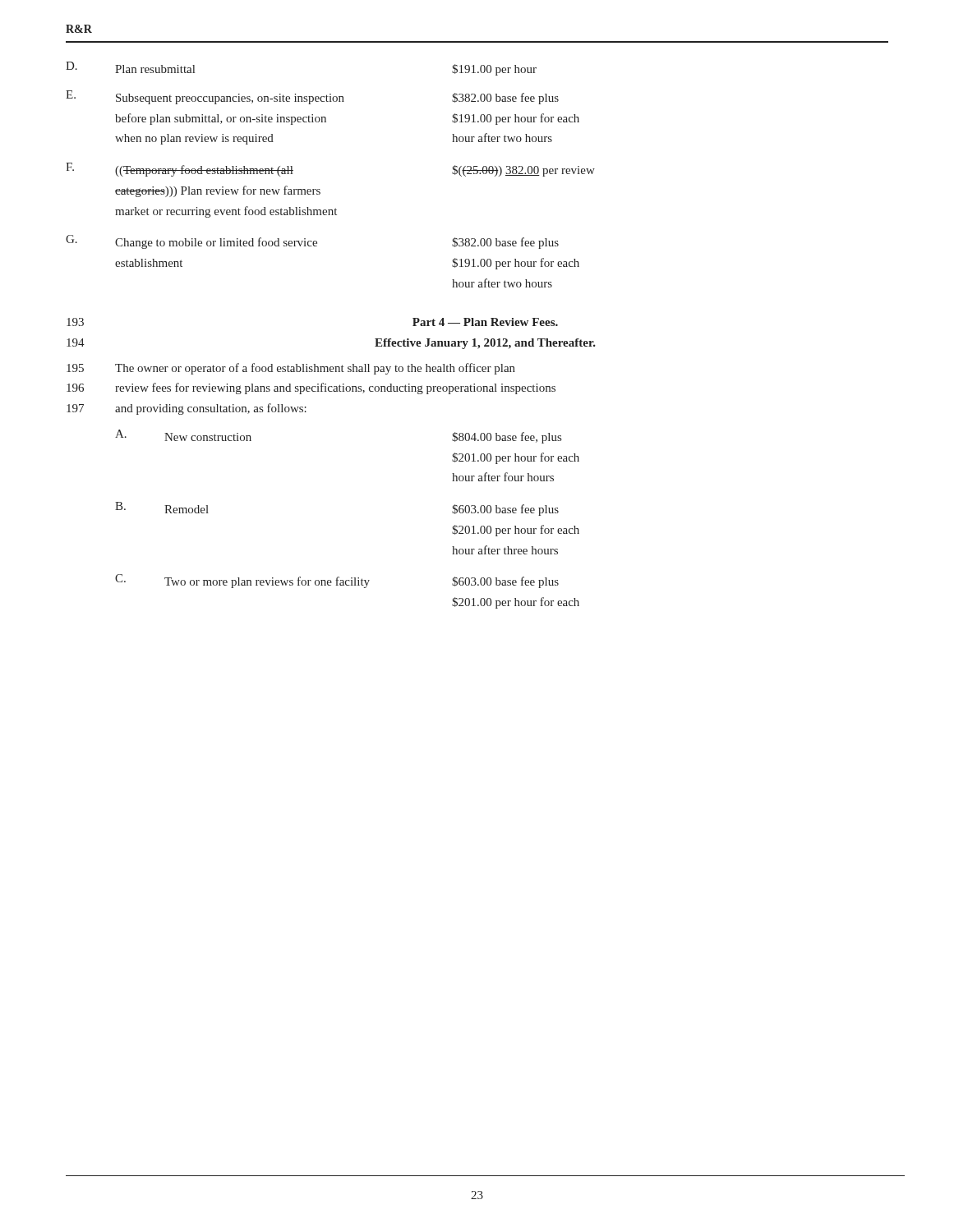Navigate to the block starting "F. ((Temporary food establishment (all"
The width and height of the screenshot is (954, 1232).
(204, 170)
